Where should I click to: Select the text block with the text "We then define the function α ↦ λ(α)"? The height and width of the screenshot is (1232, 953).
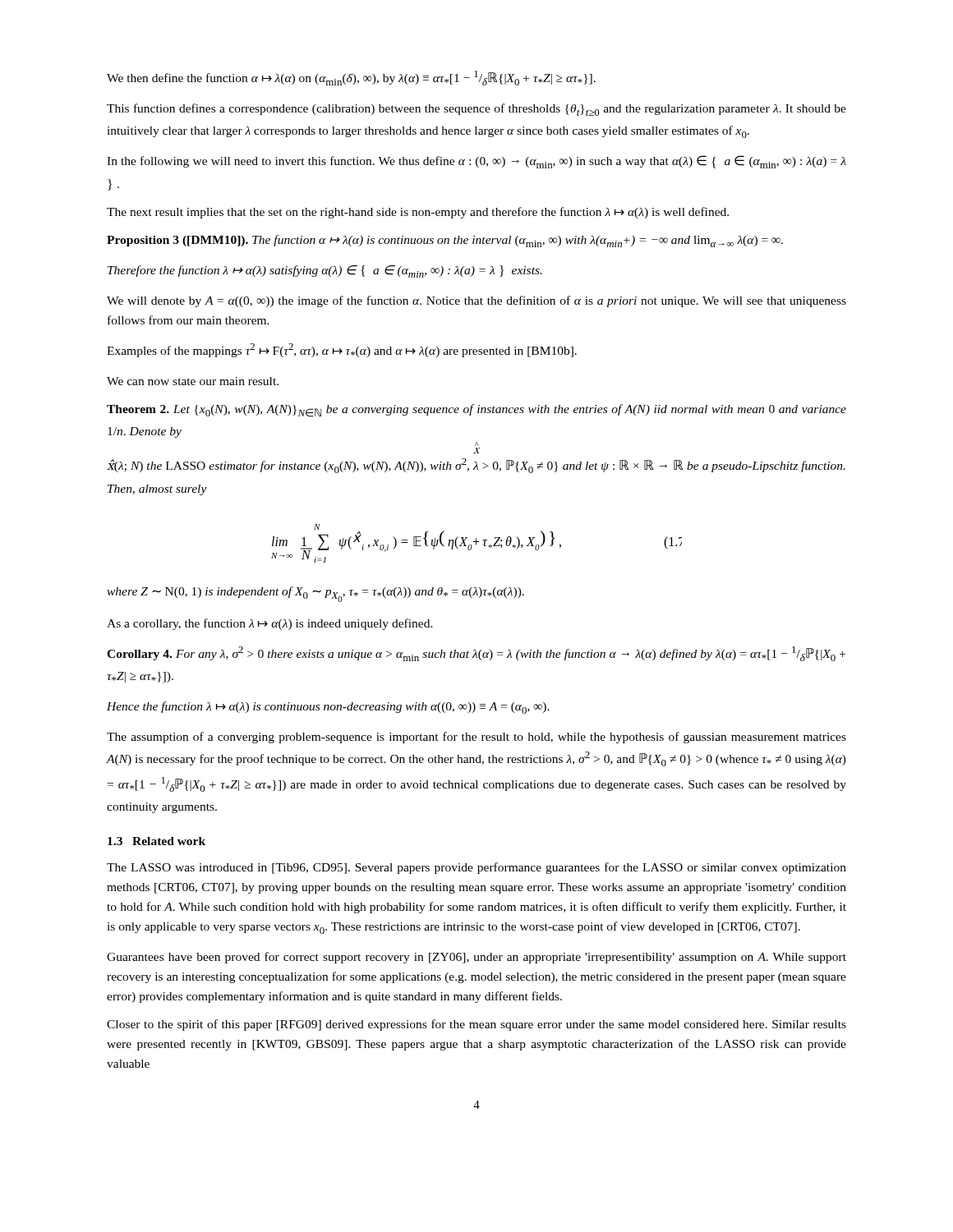click(476, 78)
